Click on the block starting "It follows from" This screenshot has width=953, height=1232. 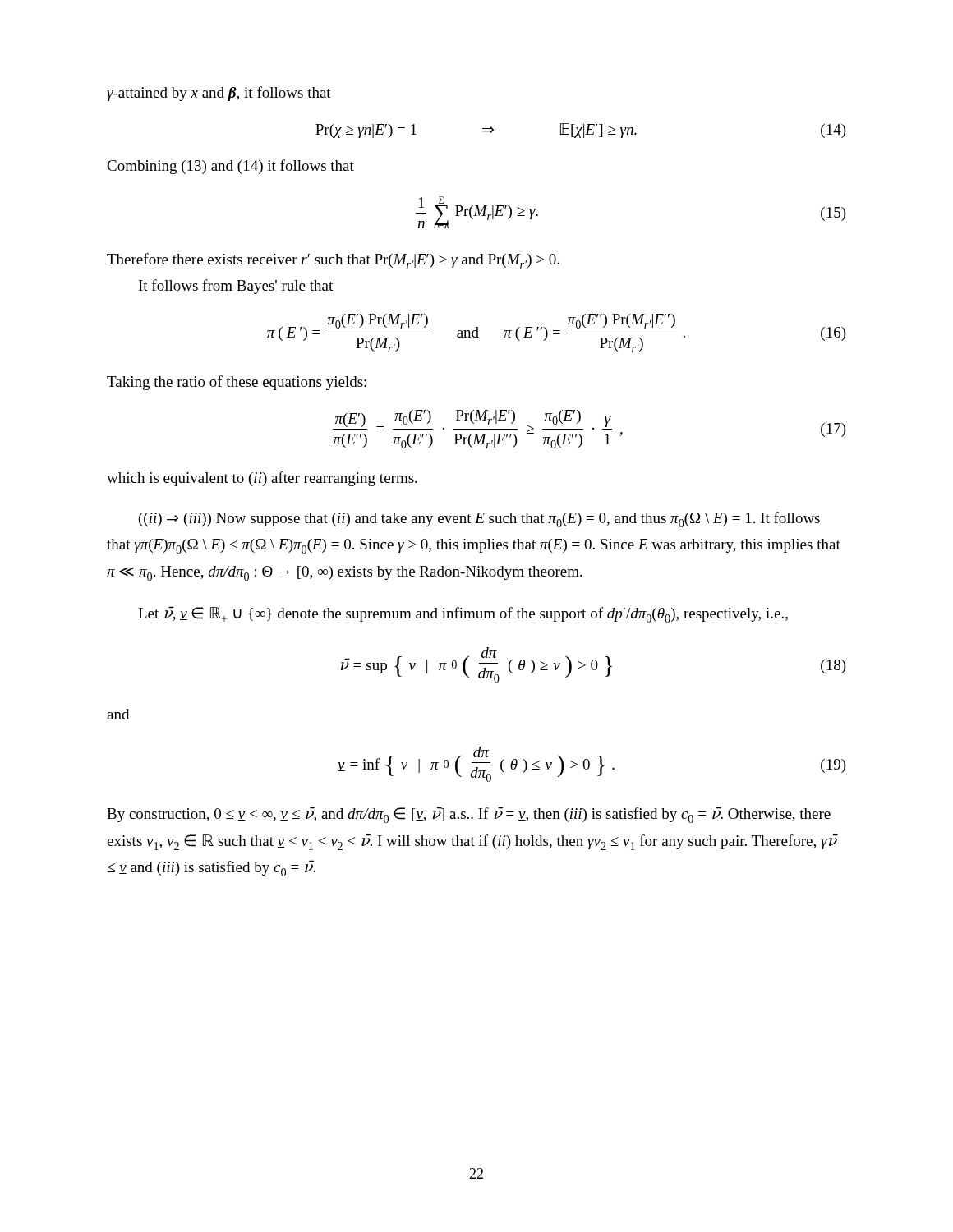235,286
